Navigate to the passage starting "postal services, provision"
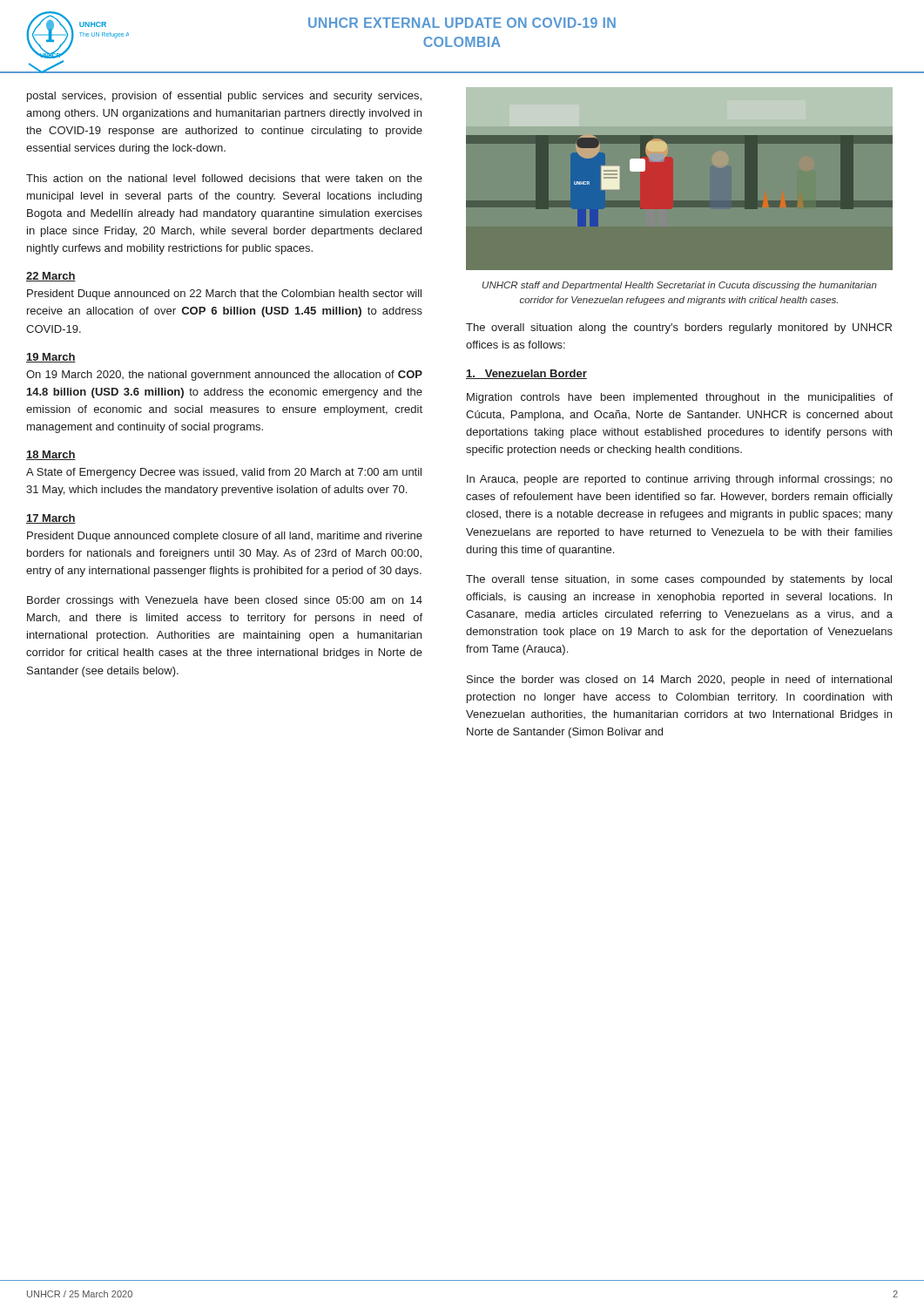 pyautogui.click(x=224, y=122)
